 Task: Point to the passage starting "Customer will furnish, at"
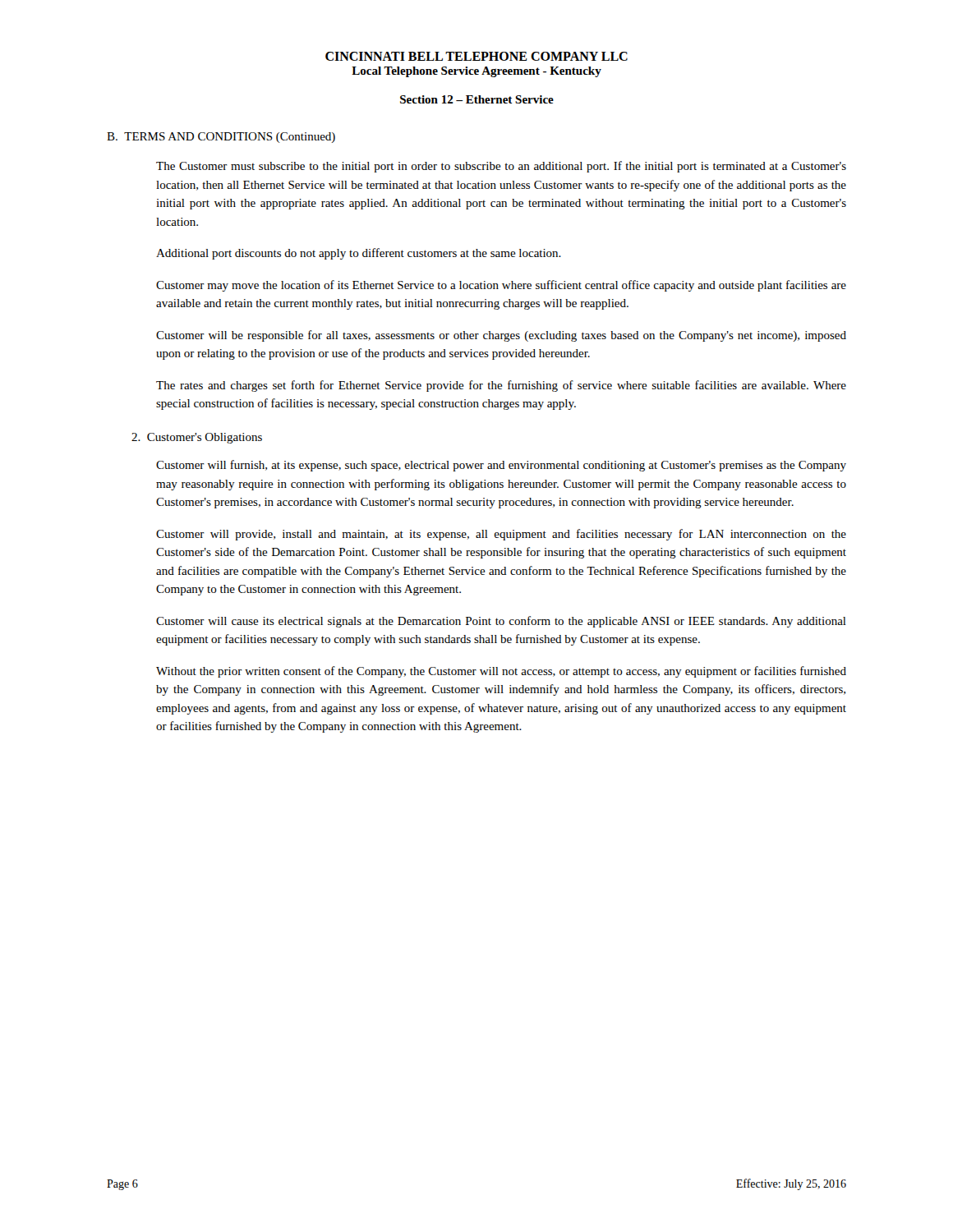[x=501, y=483]
